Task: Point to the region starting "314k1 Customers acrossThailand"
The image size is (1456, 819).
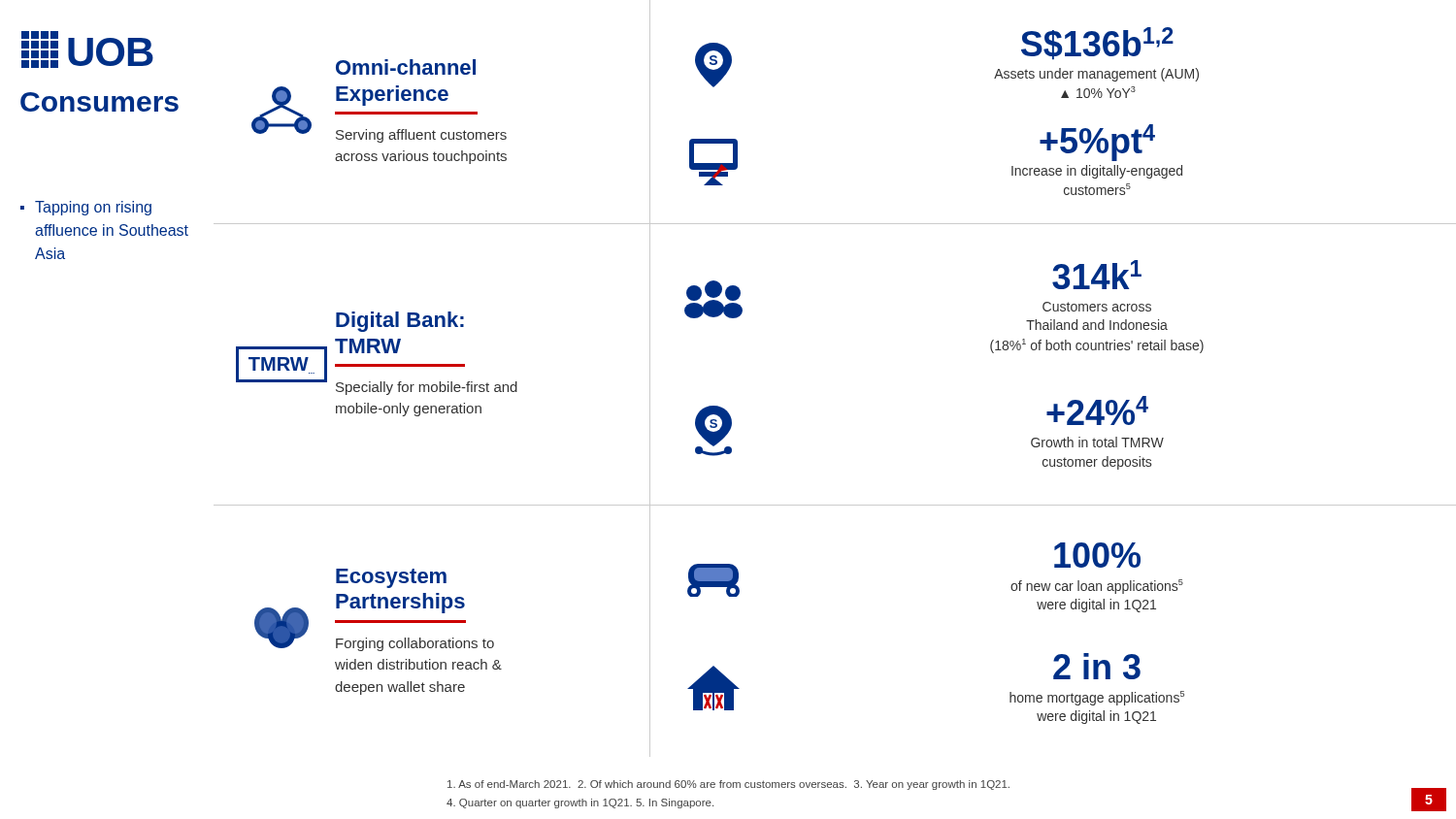Action: click(1097, 306)
